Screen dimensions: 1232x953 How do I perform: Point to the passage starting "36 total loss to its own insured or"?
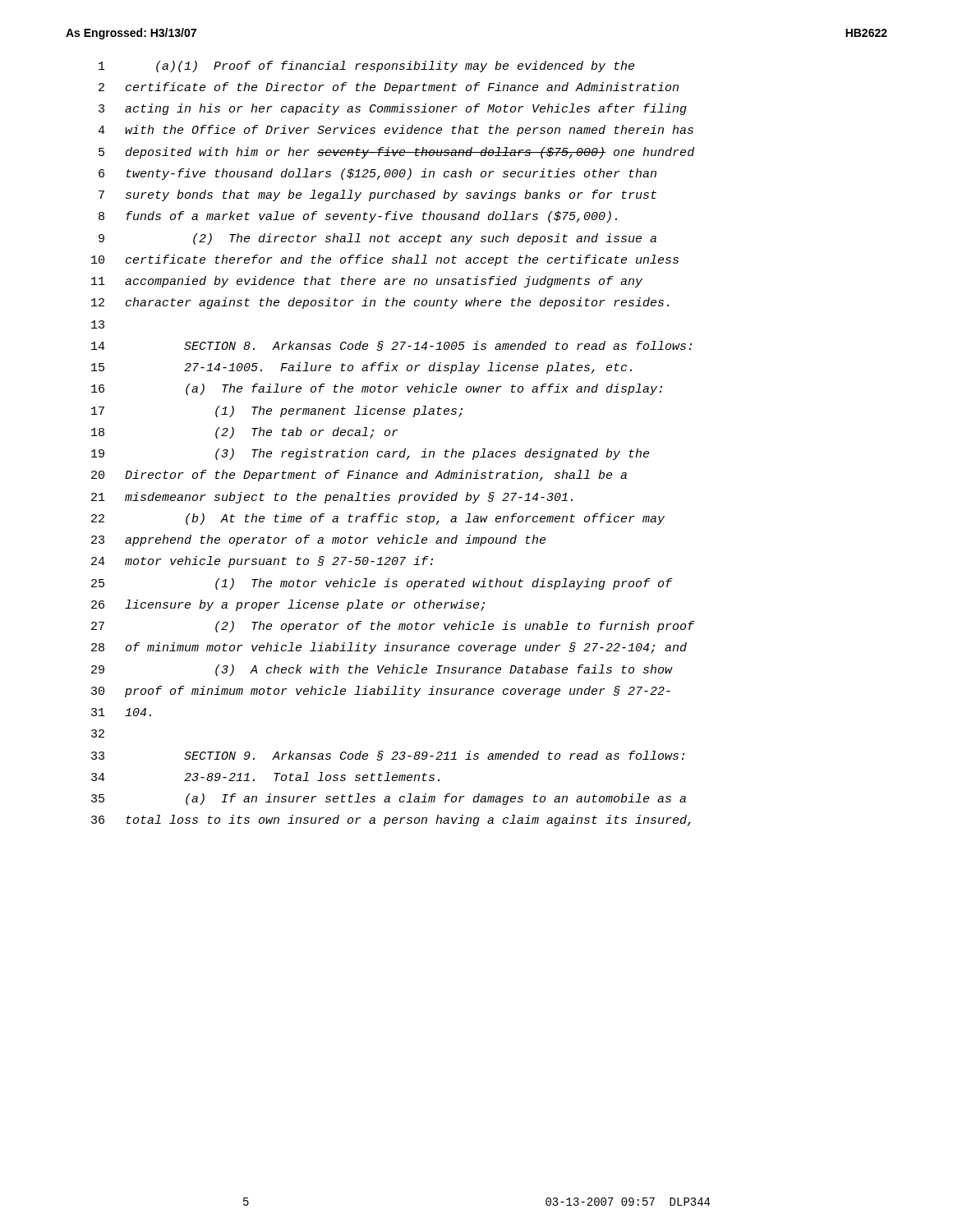pyautogui.click(x=476, y=821)
